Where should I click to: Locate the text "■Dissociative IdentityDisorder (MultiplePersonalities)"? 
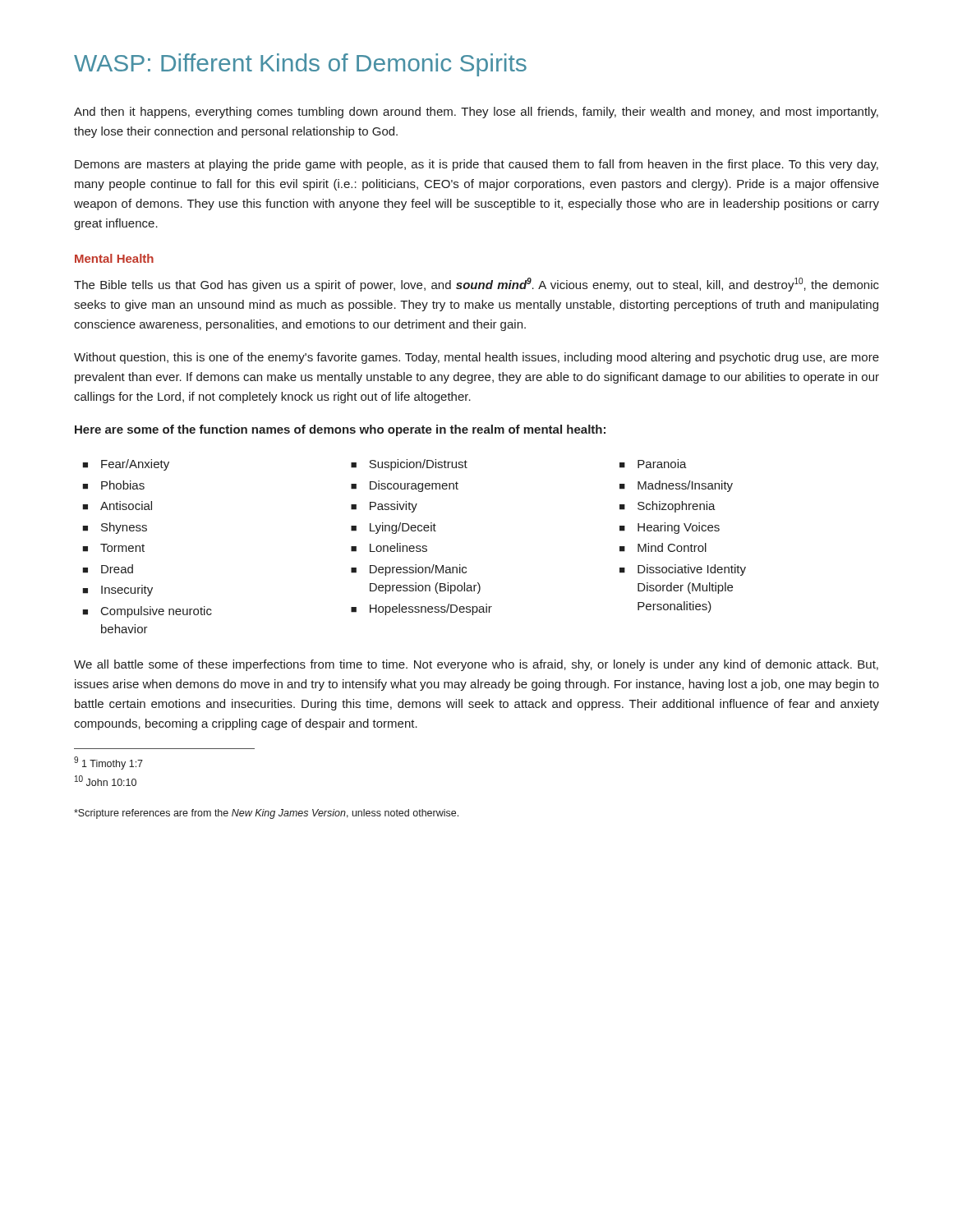point(682,587)
